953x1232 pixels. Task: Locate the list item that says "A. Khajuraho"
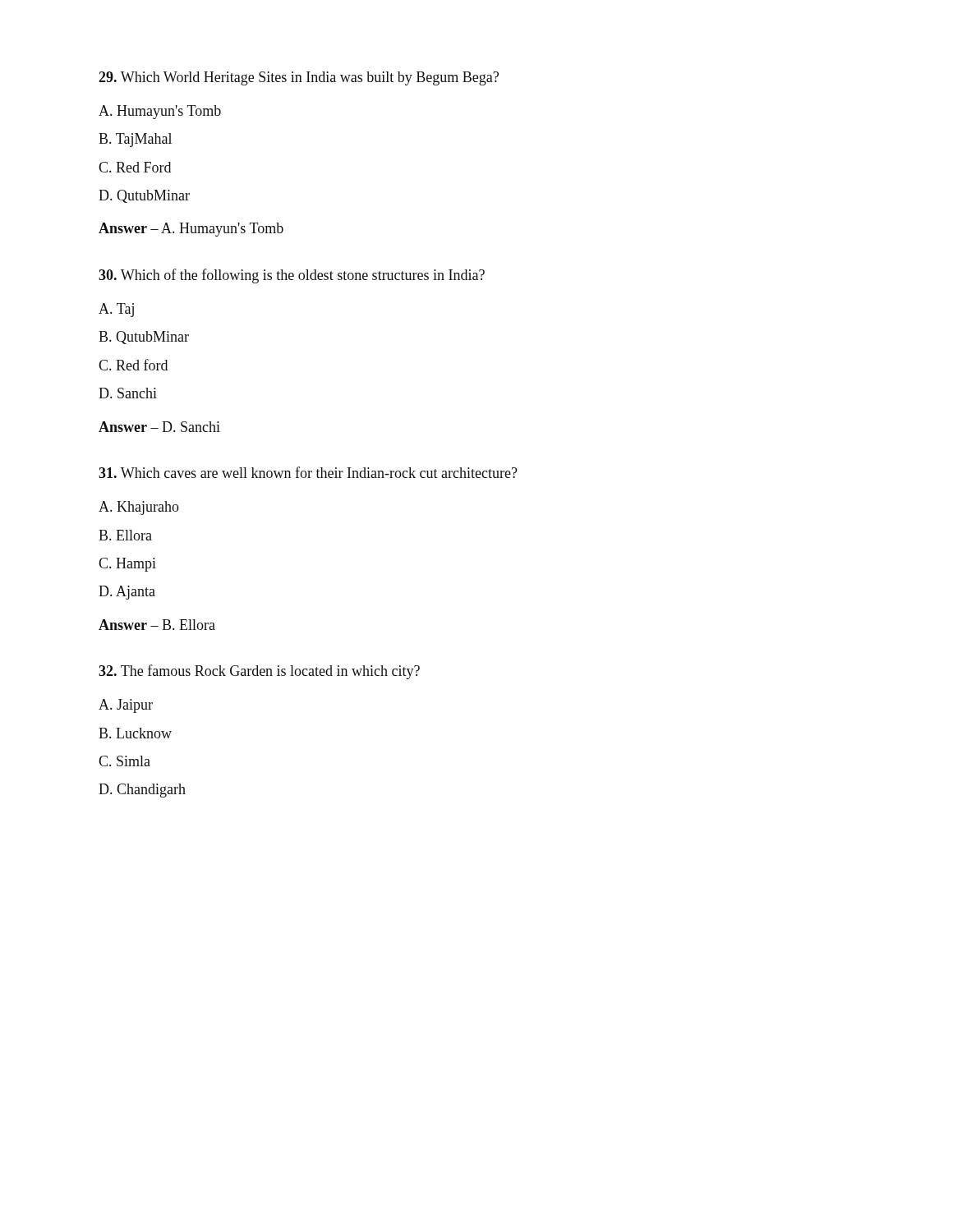tap(139, 507)
